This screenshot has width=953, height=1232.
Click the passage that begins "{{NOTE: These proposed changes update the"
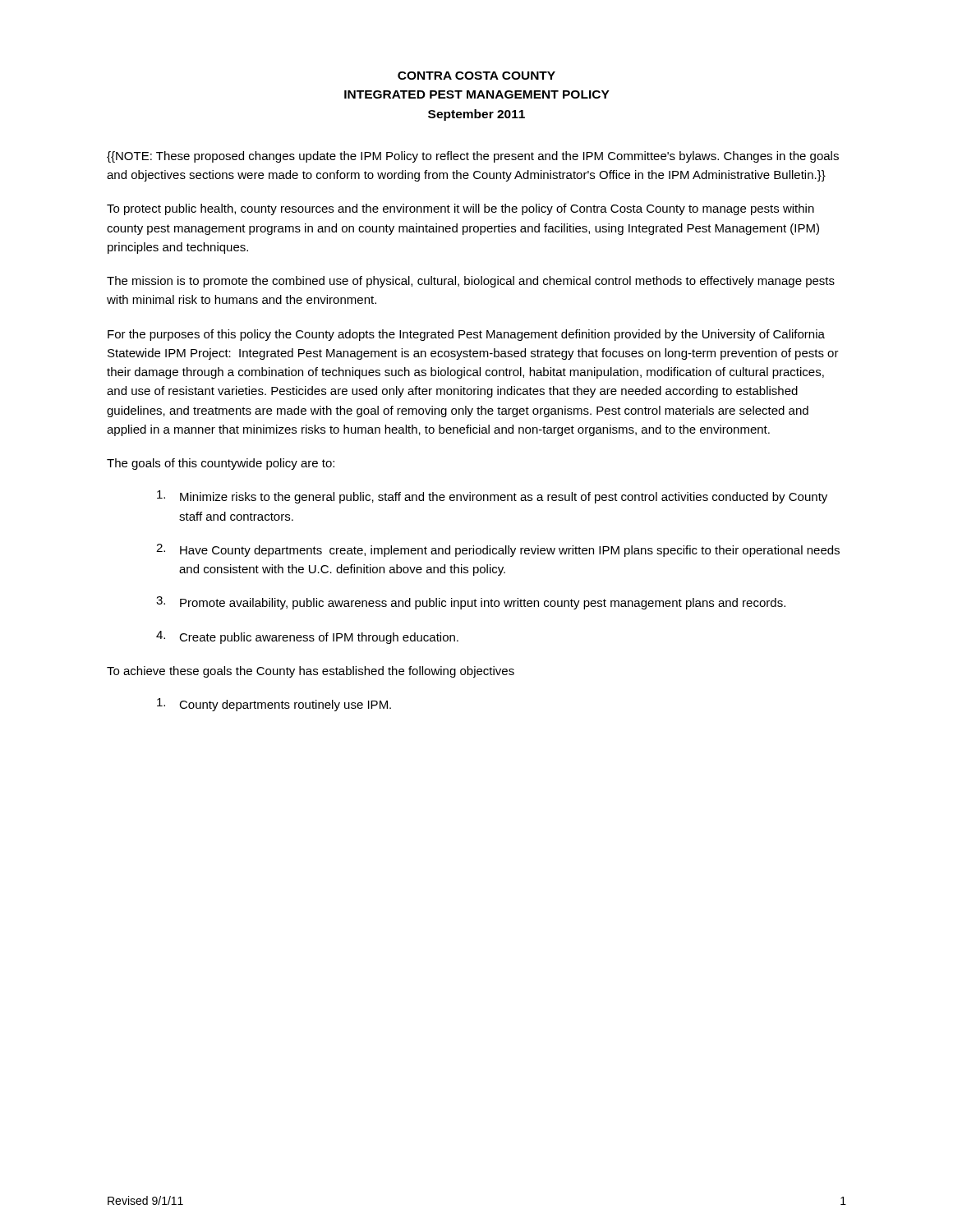[473, 165]
